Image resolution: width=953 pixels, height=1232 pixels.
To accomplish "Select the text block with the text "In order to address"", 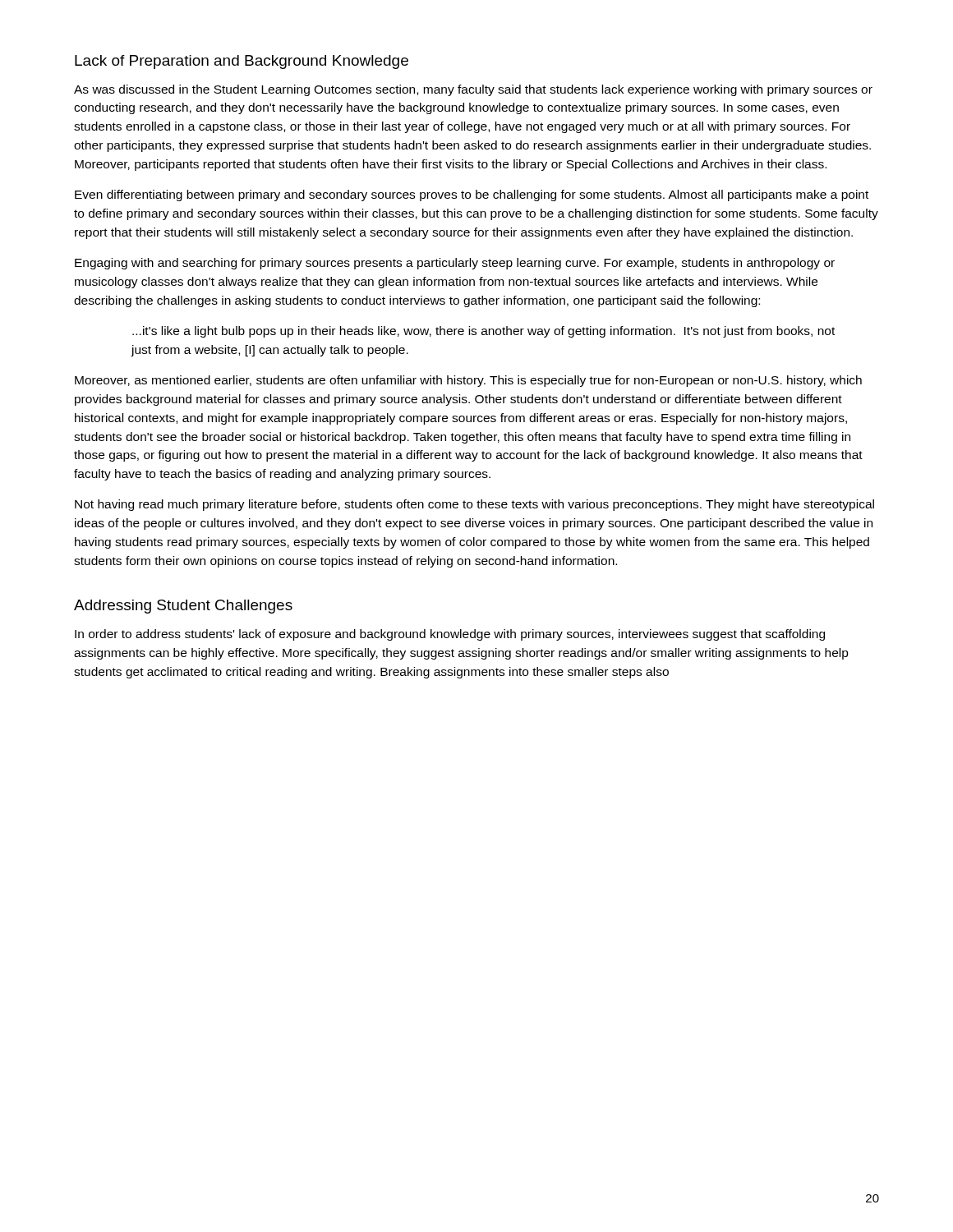I will (461, 652).
